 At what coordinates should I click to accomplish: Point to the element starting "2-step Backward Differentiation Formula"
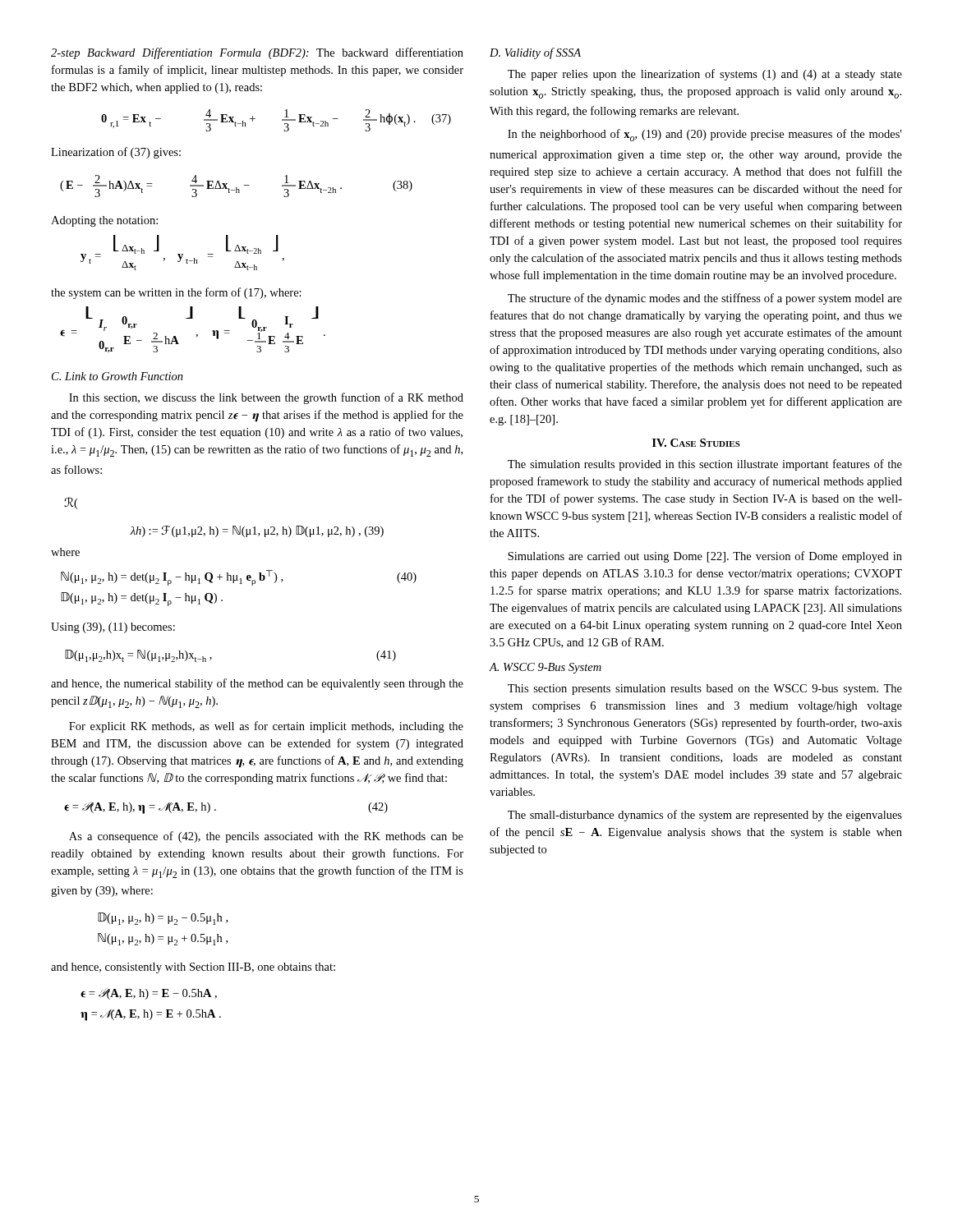257,70
